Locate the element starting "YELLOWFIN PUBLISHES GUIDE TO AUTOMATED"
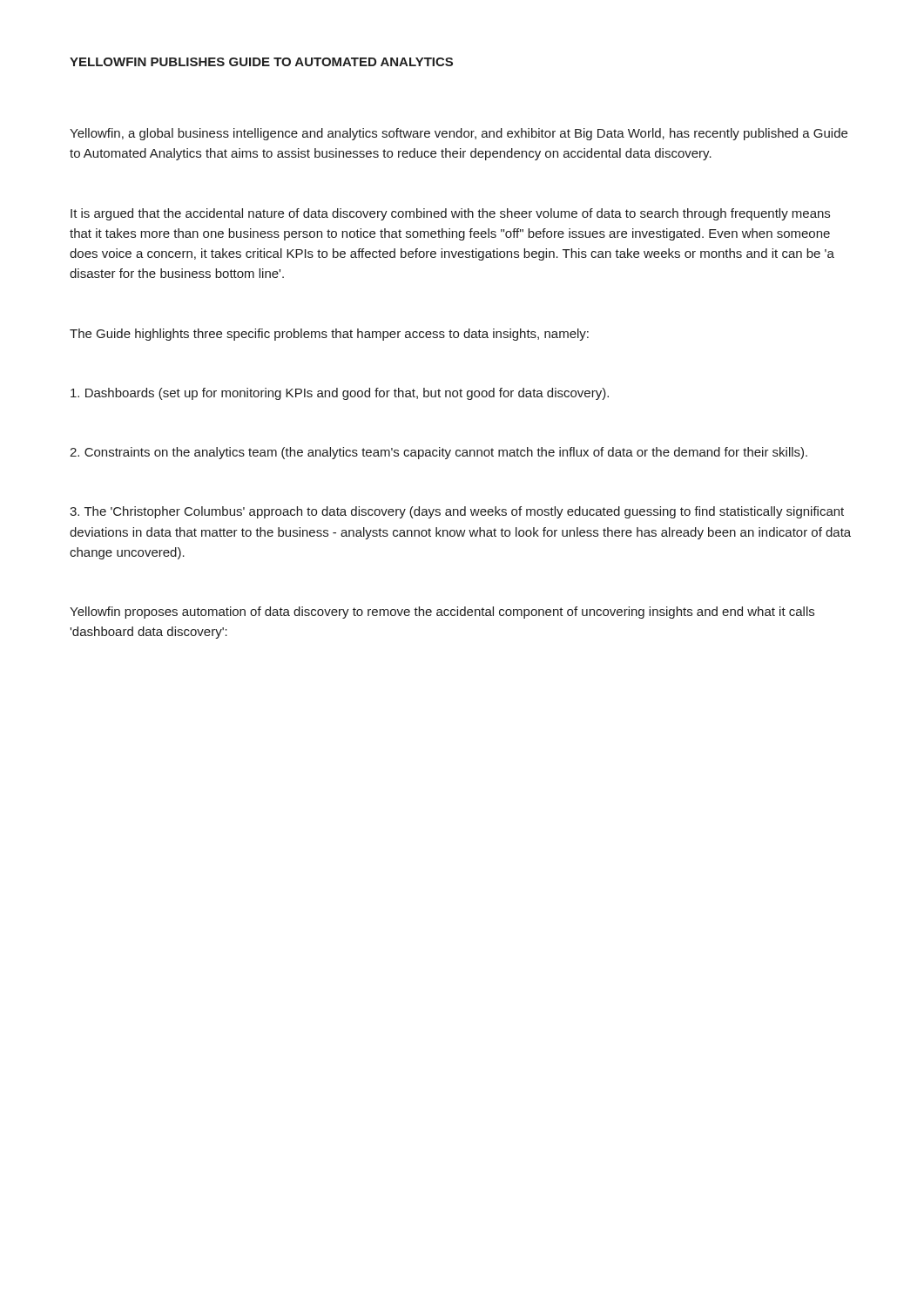 coord(262,61)
